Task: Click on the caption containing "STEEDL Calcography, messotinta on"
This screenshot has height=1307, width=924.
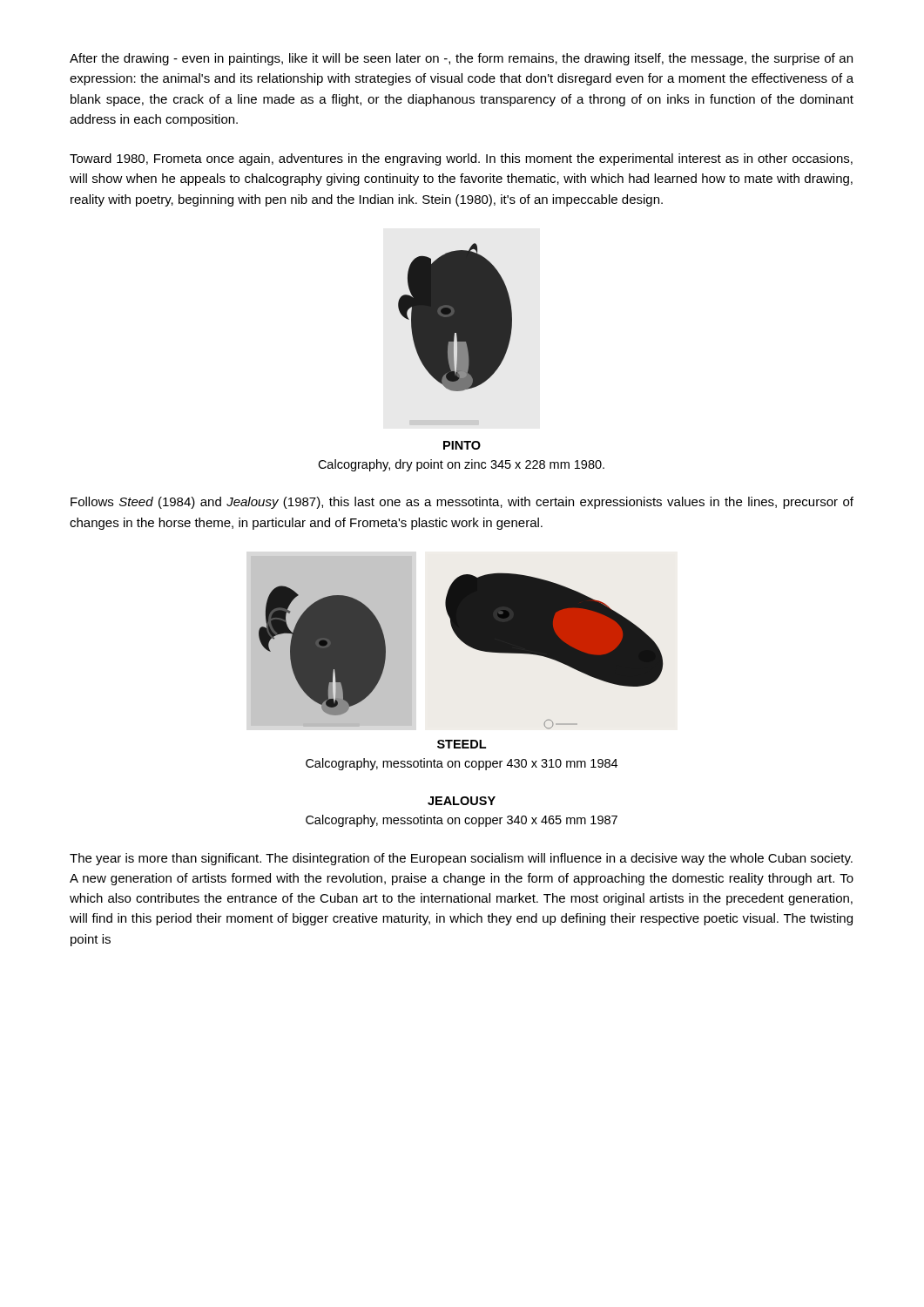Action: (x=462, y=744)
